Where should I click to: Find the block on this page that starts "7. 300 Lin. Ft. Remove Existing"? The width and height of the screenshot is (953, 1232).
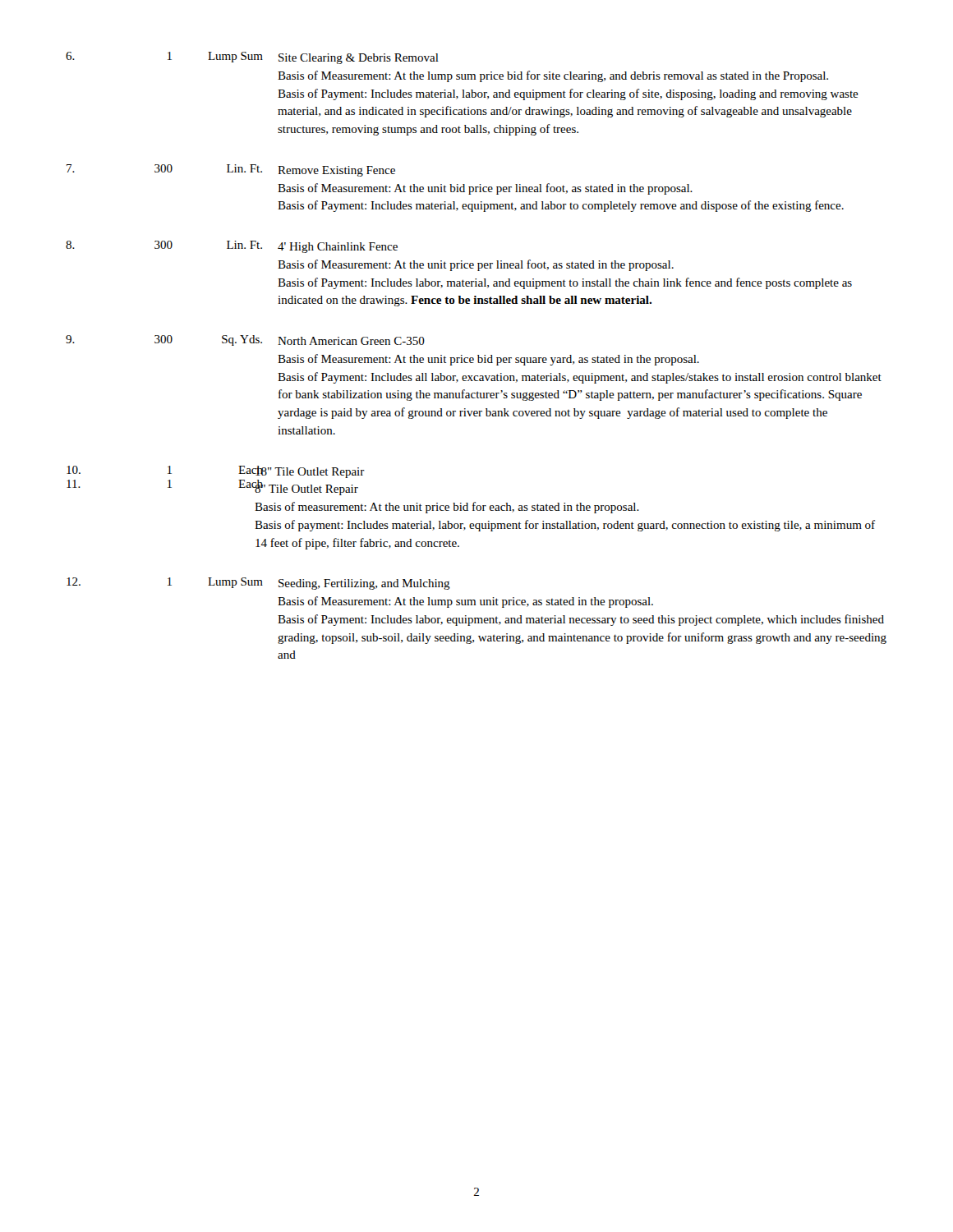coord(476,188)
